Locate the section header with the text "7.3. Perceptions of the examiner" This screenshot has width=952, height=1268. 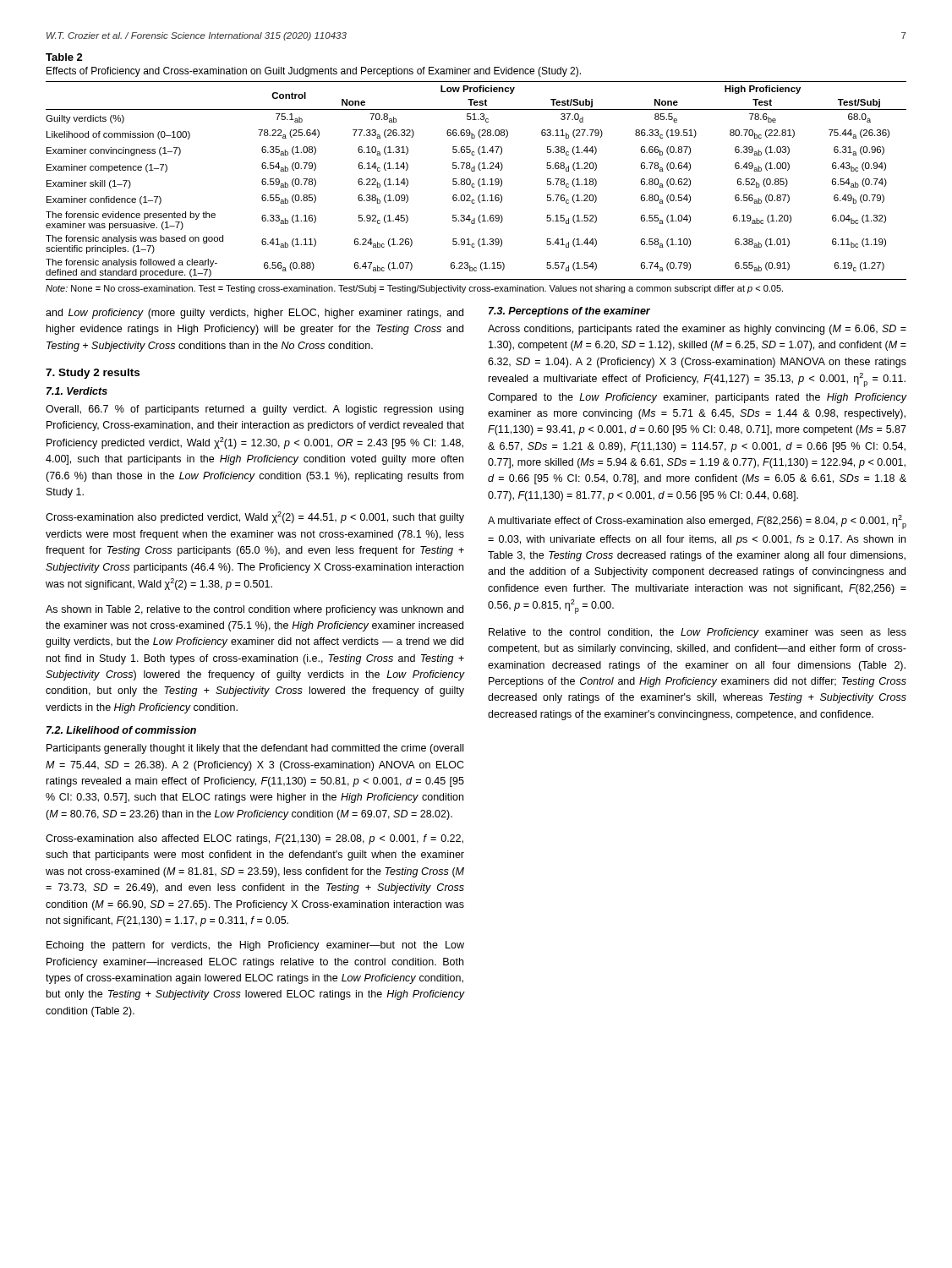(569, 311)
